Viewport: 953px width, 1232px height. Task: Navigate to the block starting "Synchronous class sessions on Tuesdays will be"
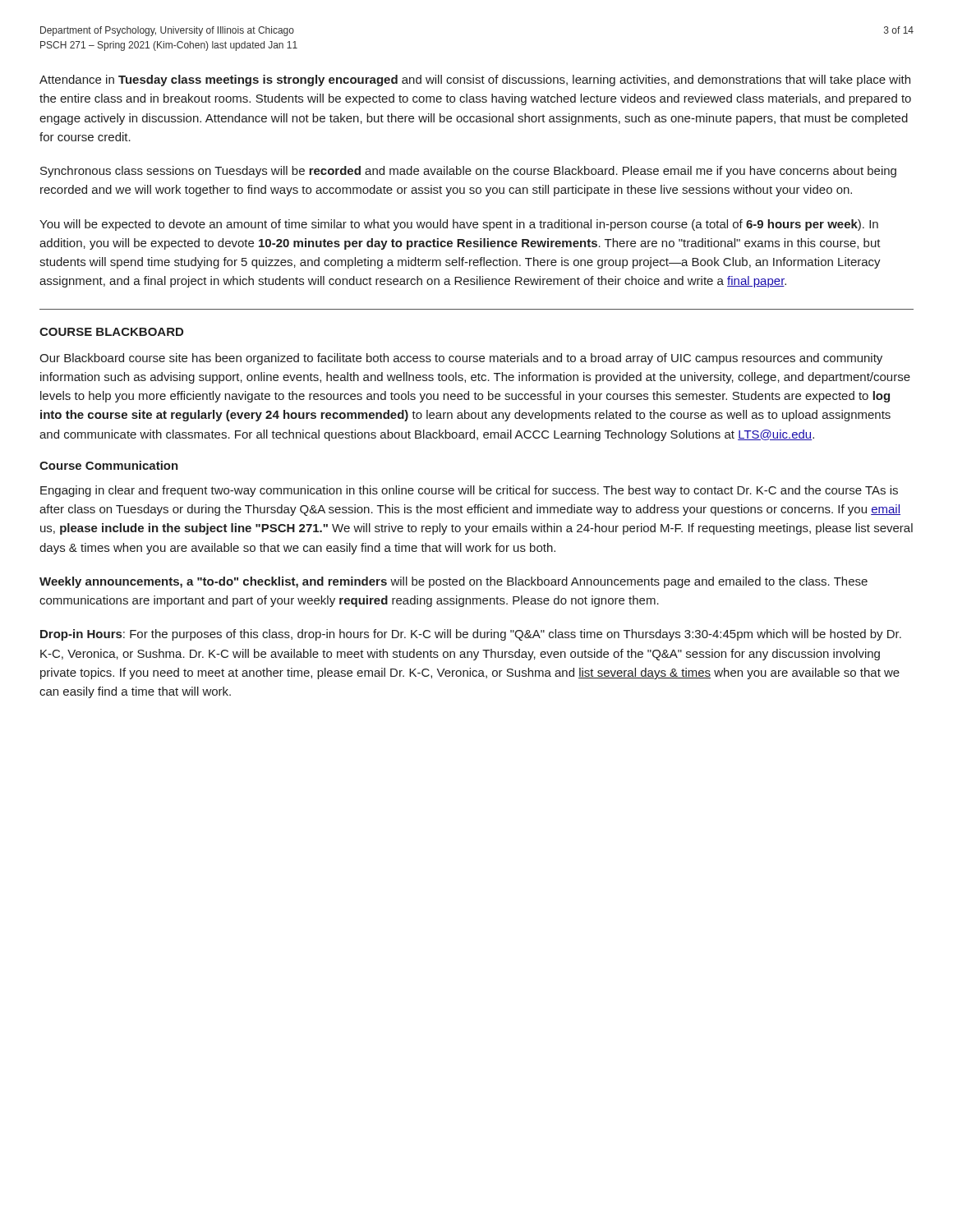[x=468, y=180]
